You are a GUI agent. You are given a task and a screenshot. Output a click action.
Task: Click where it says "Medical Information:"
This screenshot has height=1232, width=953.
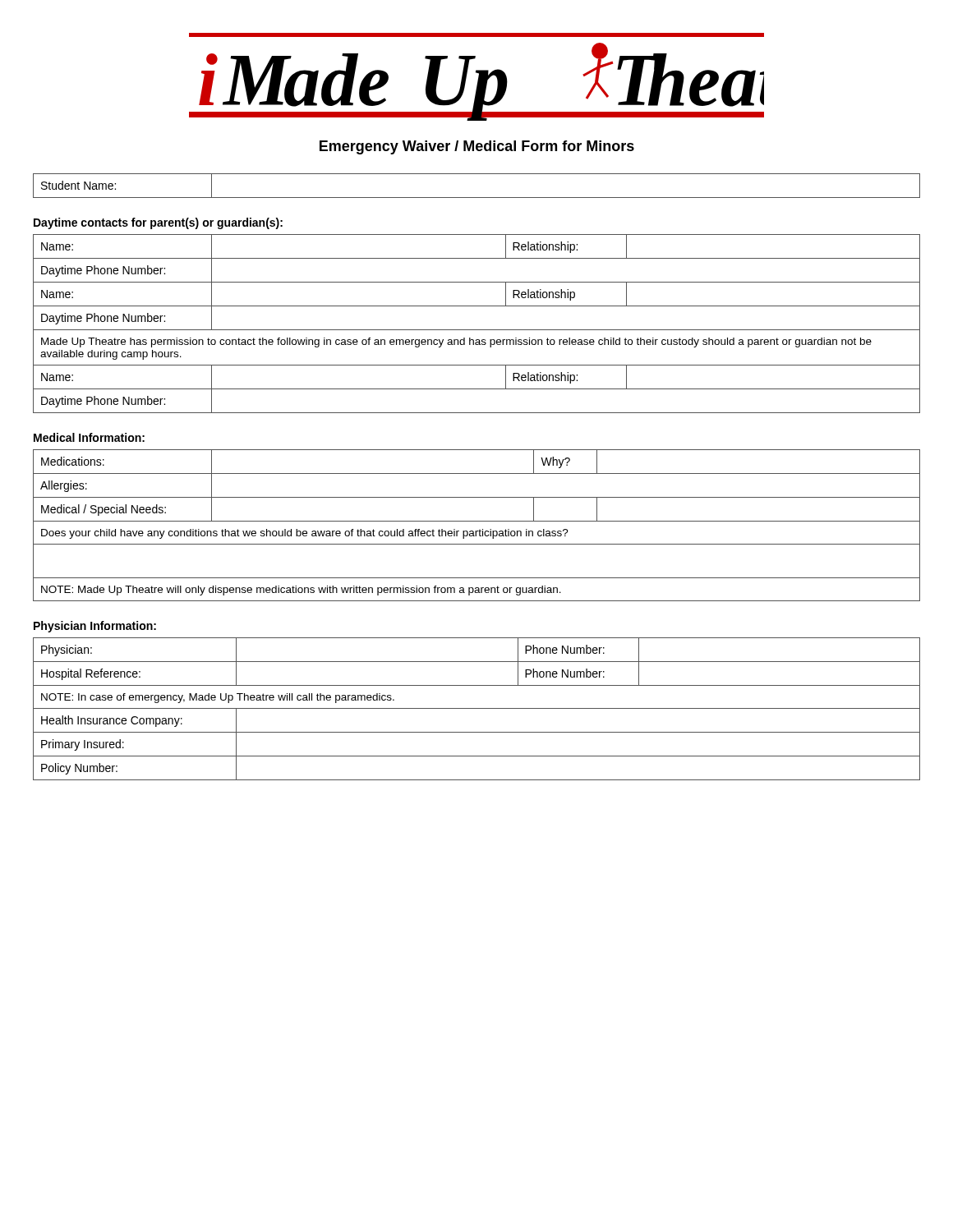click(x=89, y=438)
